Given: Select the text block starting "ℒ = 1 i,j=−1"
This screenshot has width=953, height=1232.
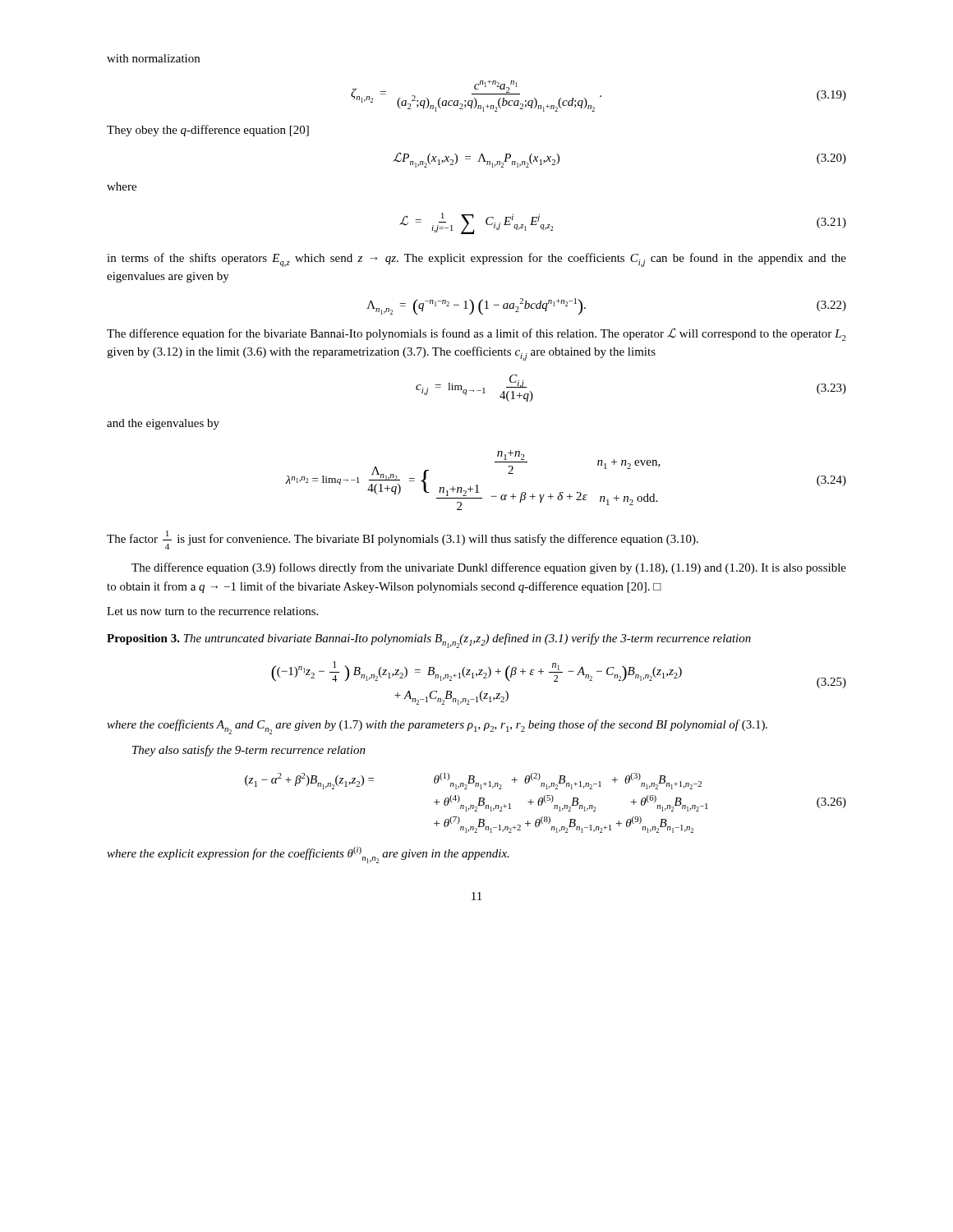Looking at the screenshot, I should [467, 223].
